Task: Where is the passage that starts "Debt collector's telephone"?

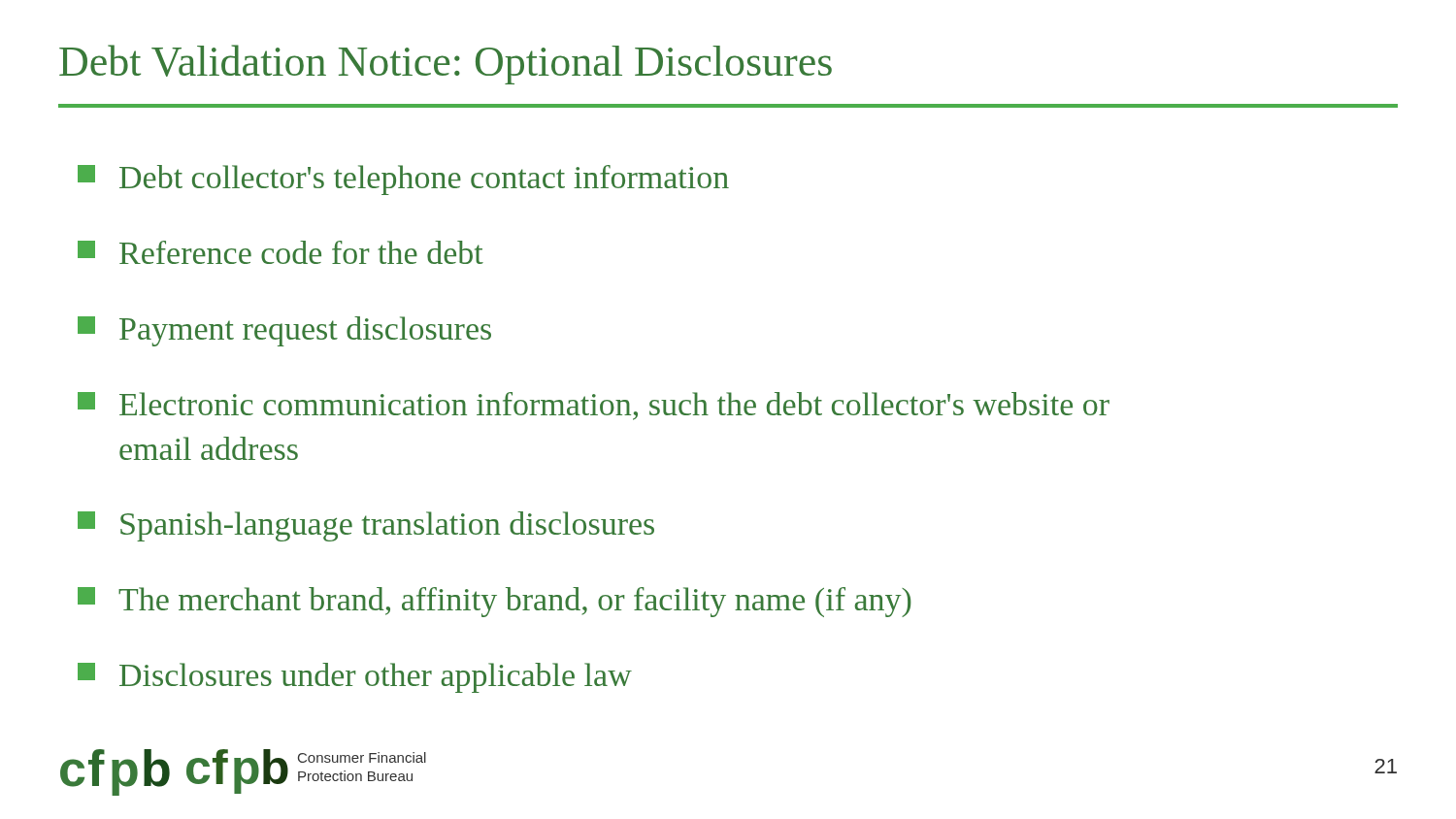Action: point(403,178)
